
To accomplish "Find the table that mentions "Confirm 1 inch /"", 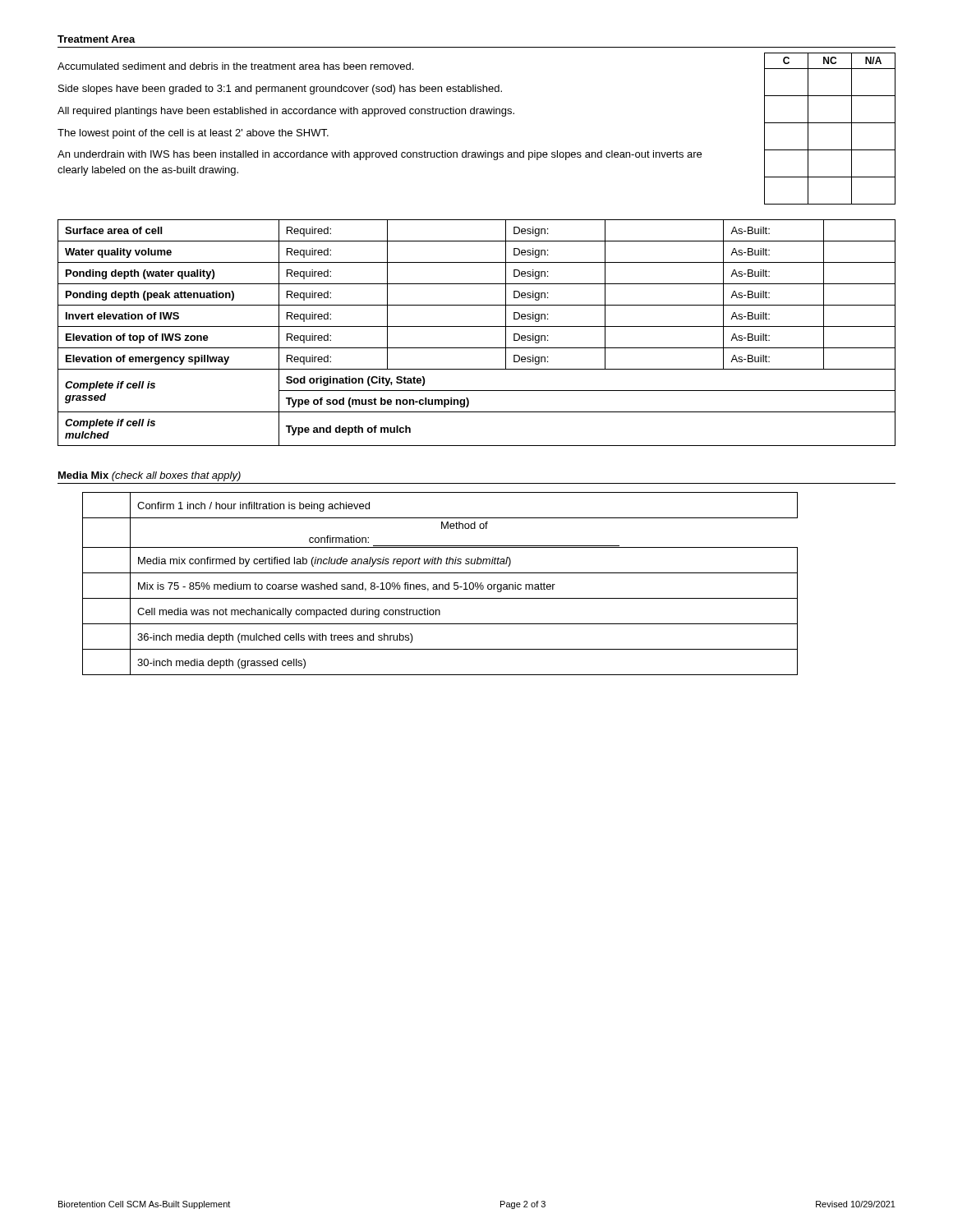I will 489,584.
